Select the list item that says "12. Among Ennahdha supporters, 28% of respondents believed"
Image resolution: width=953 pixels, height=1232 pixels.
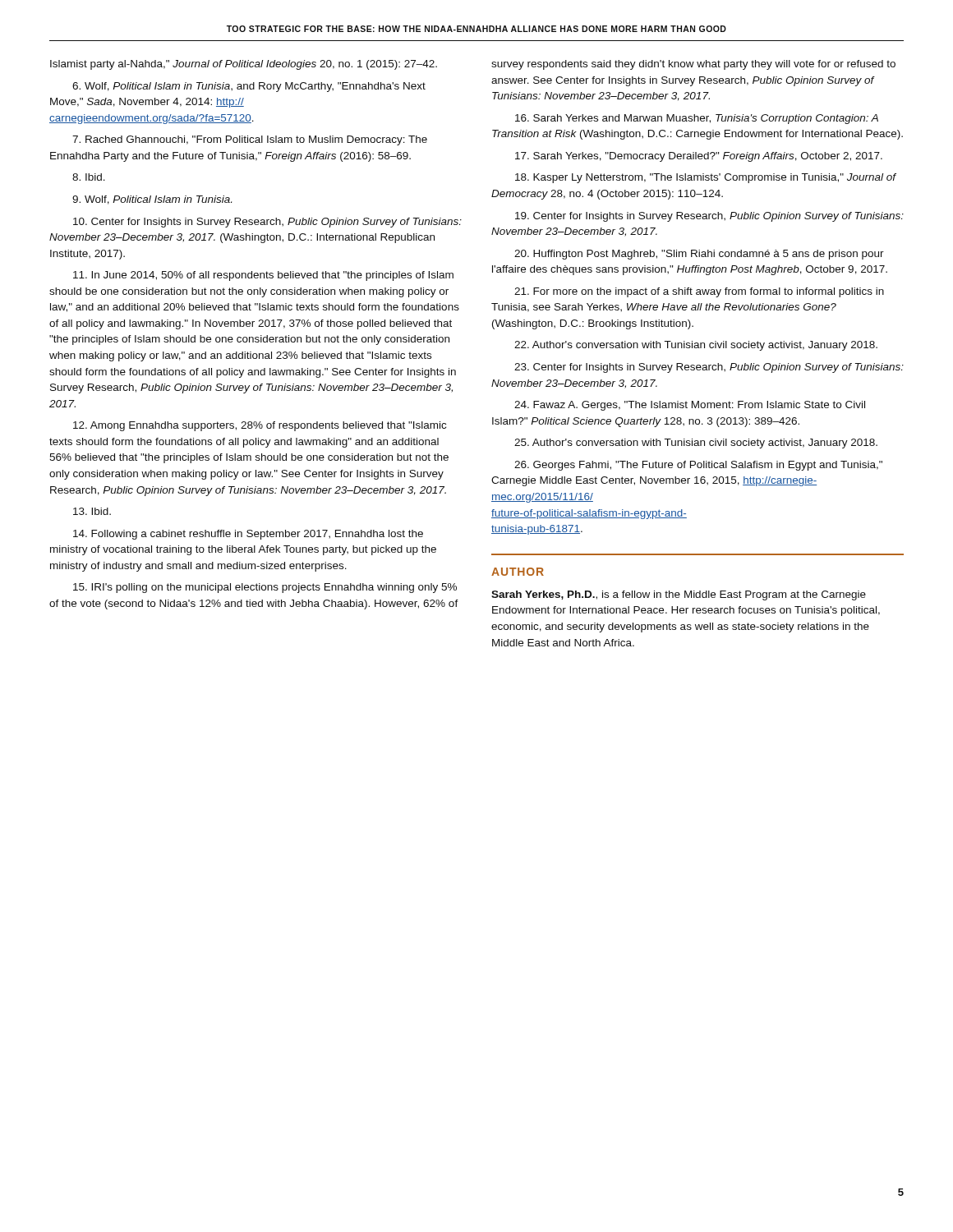coord(249,457)
